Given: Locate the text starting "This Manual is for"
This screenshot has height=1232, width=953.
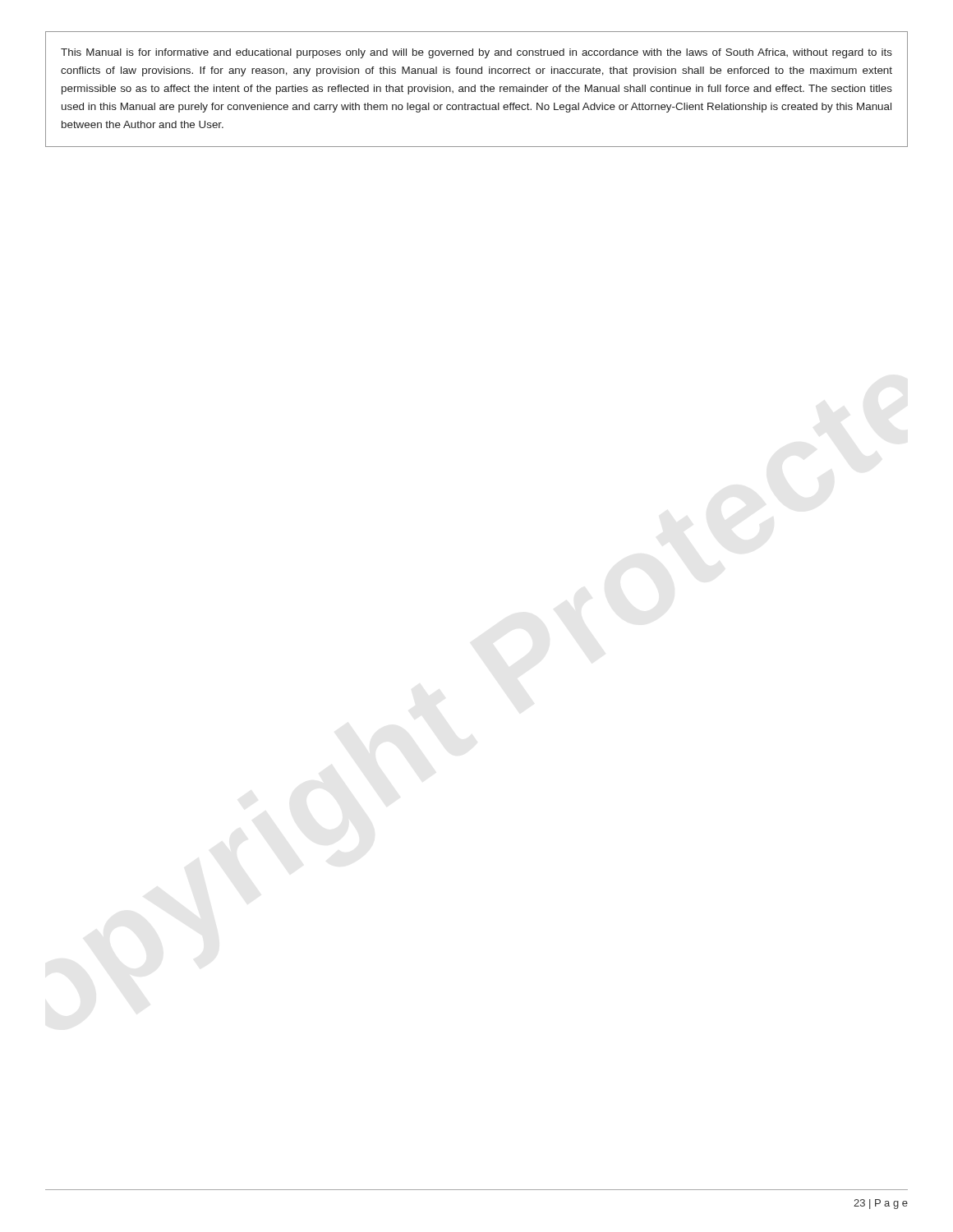Looking at the screenshot, I should click(476, 88).
